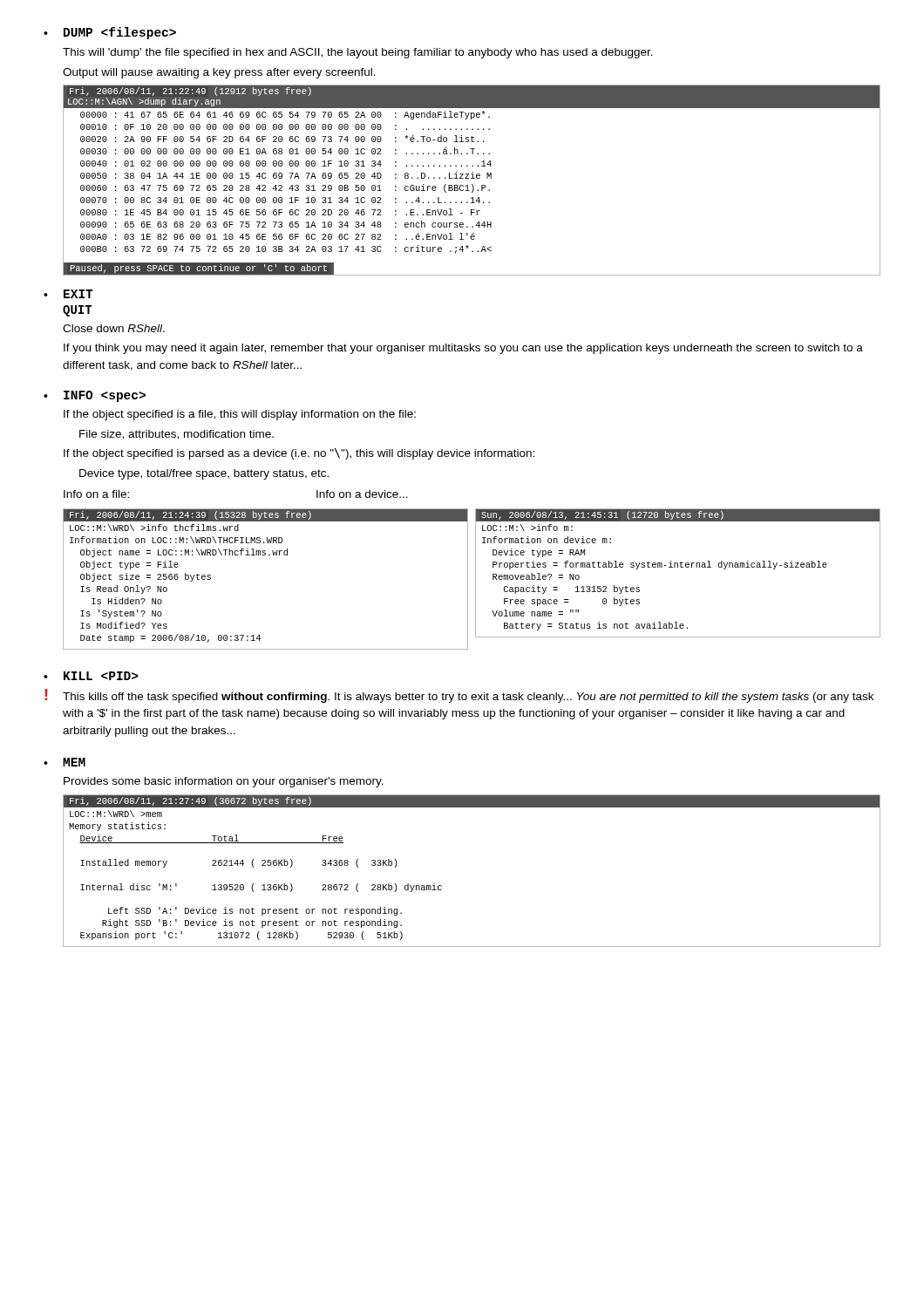Find the element starting "Device type, total/free space, battery status,"
The height and width of the screenshot is (1308, 924).
pyautogui.click(x=204, y=473)
